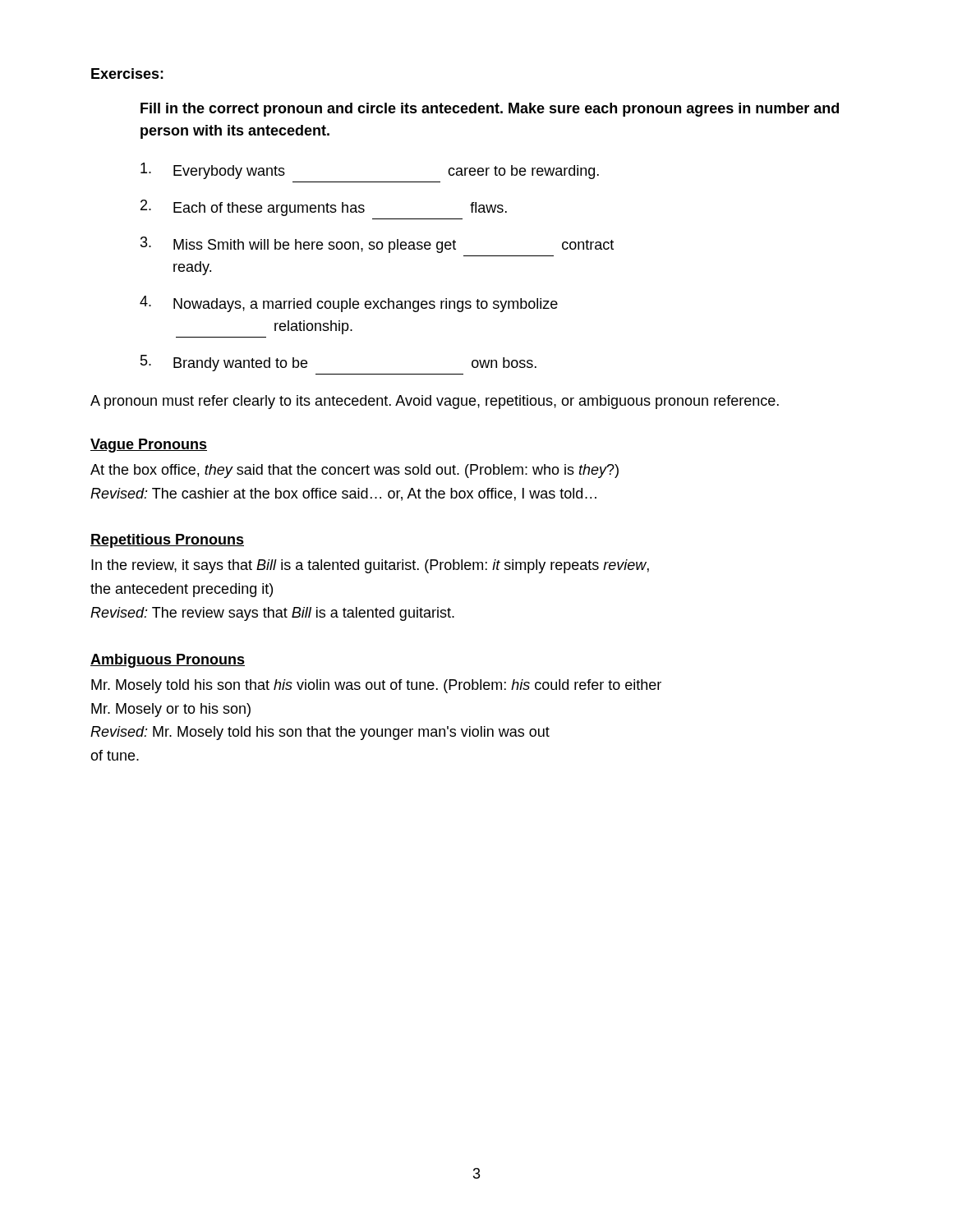
Task: Click on the text block that says "A pronoun must refer clearly"
Action: [472, 401]
